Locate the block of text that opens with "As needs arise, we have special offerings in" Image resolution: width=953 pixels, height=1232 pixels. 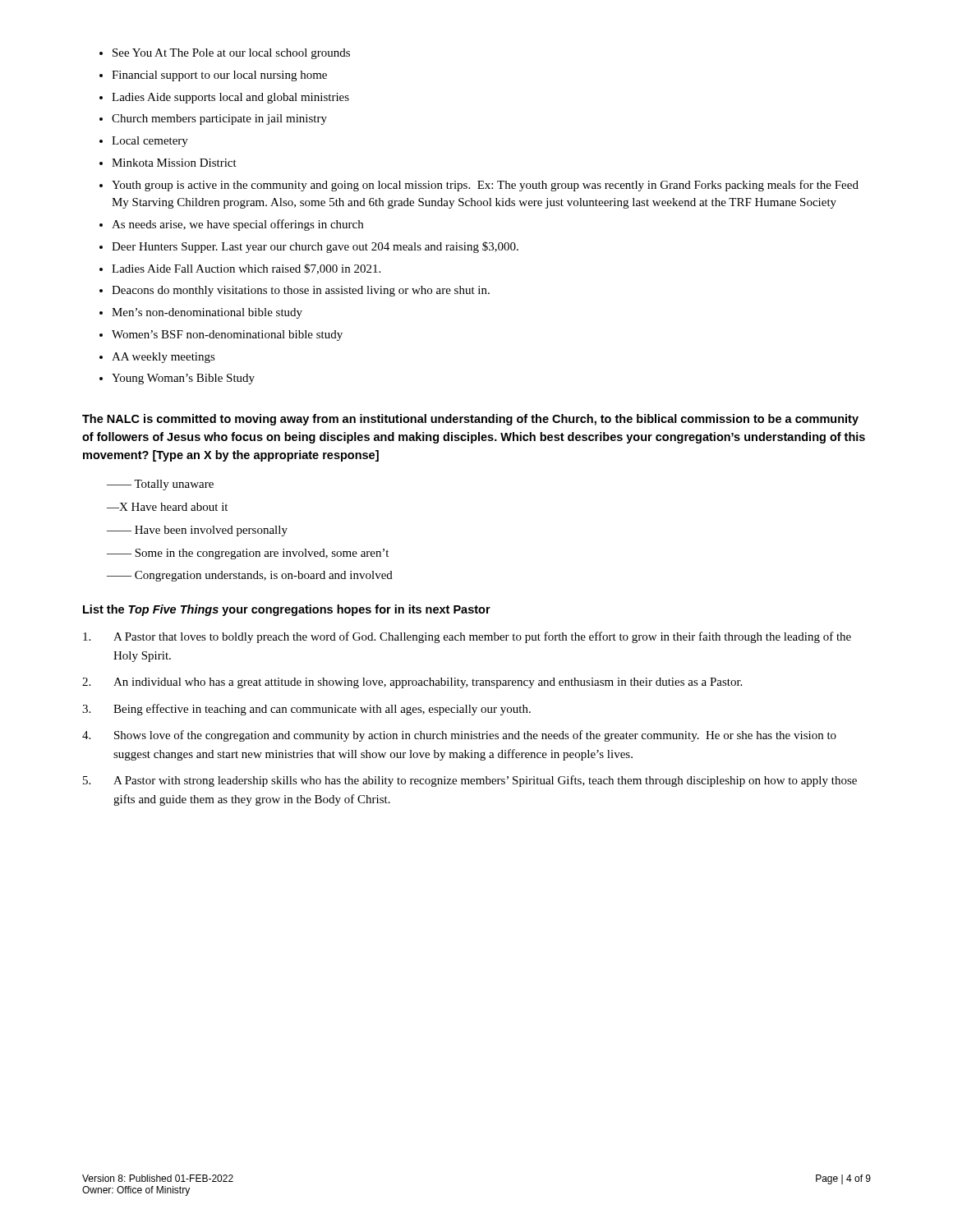tap(238, 224)
